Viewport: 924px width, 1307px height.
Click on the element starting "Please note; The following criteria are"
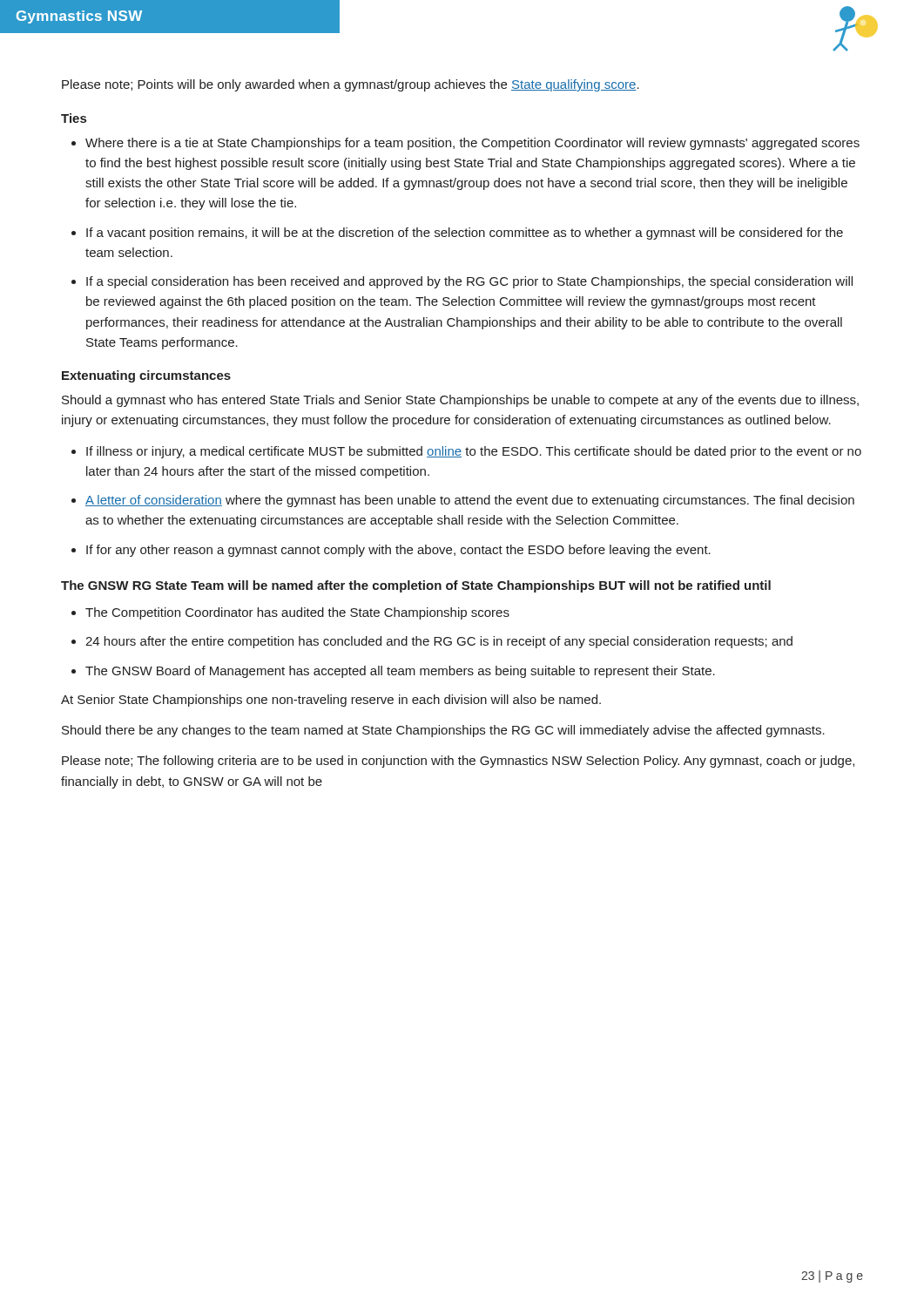click(458, 771)
